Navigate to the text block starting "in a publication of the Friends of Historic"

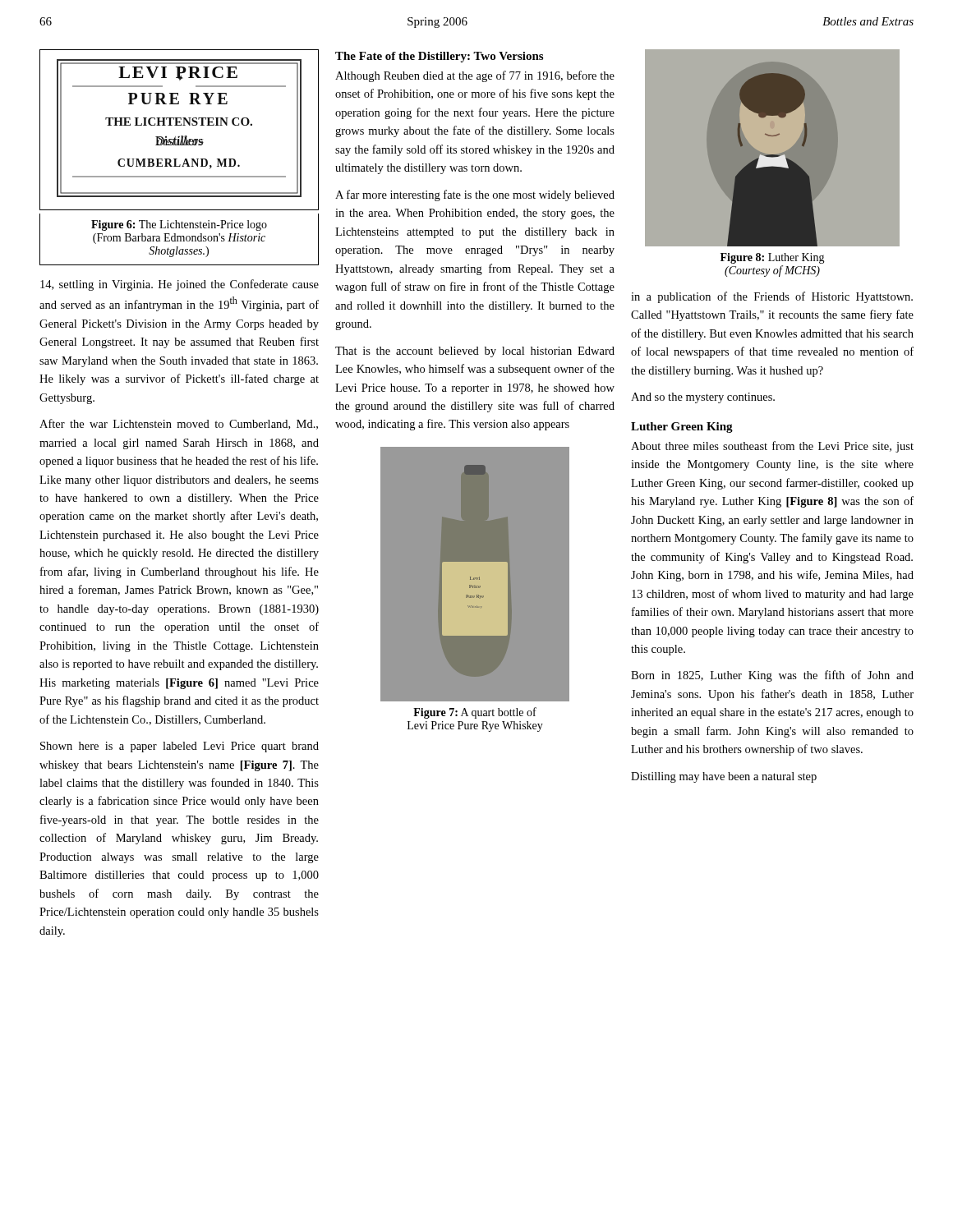[772, 333]
